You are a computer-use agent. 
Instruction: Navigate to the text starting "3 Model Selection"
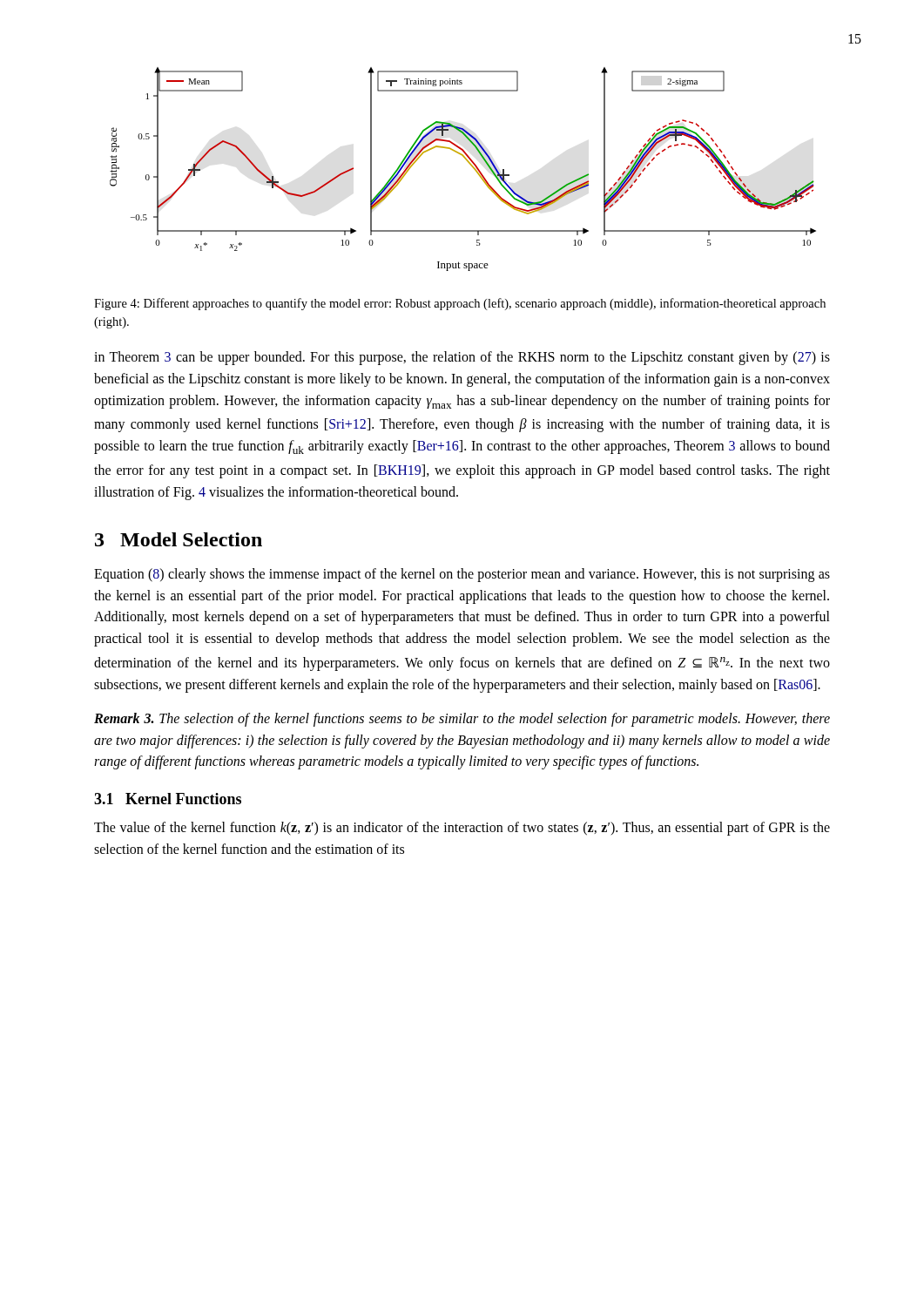(178, 539)
